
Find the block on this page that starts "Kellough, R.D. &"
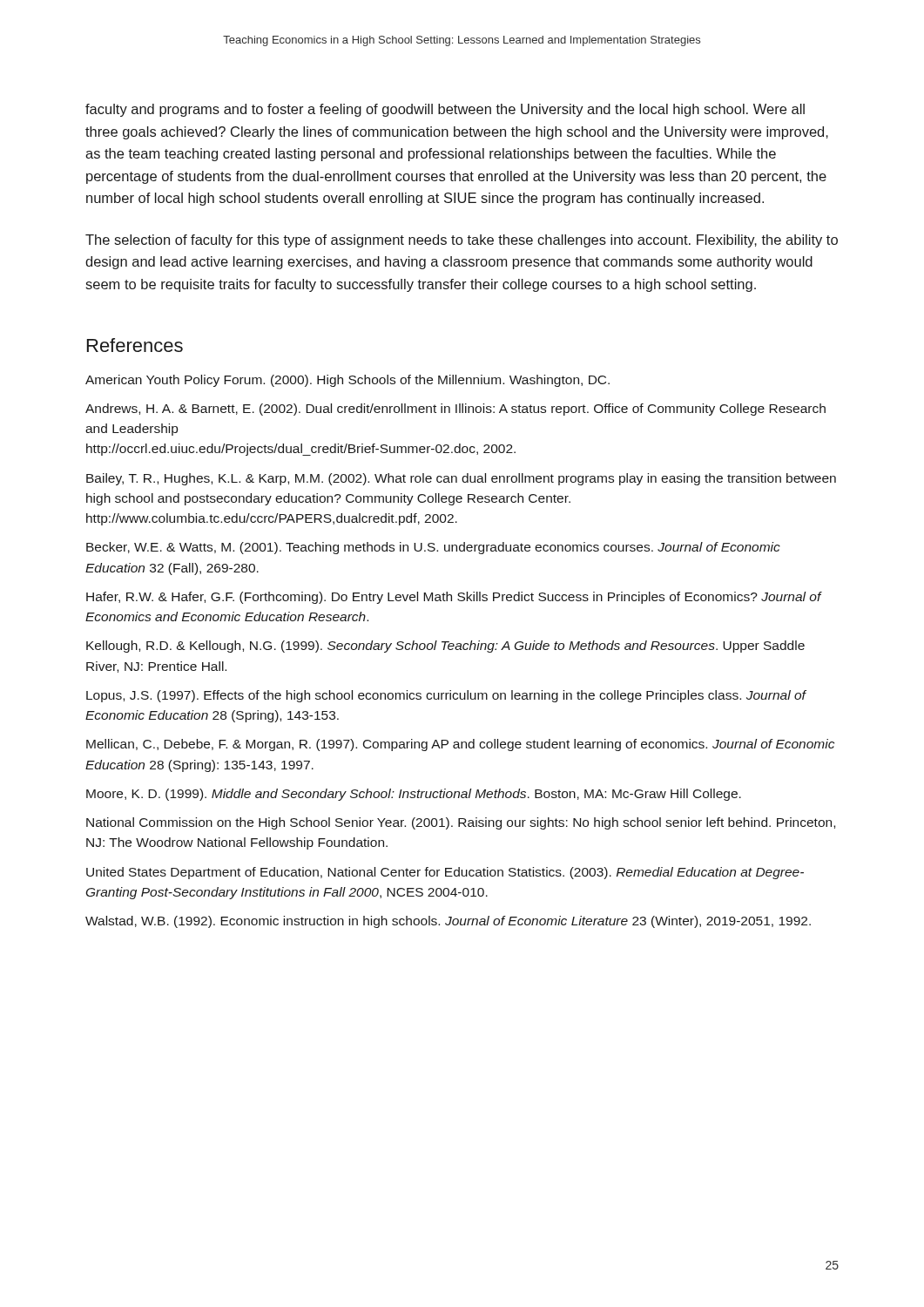pyautogui.click(x=445, y=656)
